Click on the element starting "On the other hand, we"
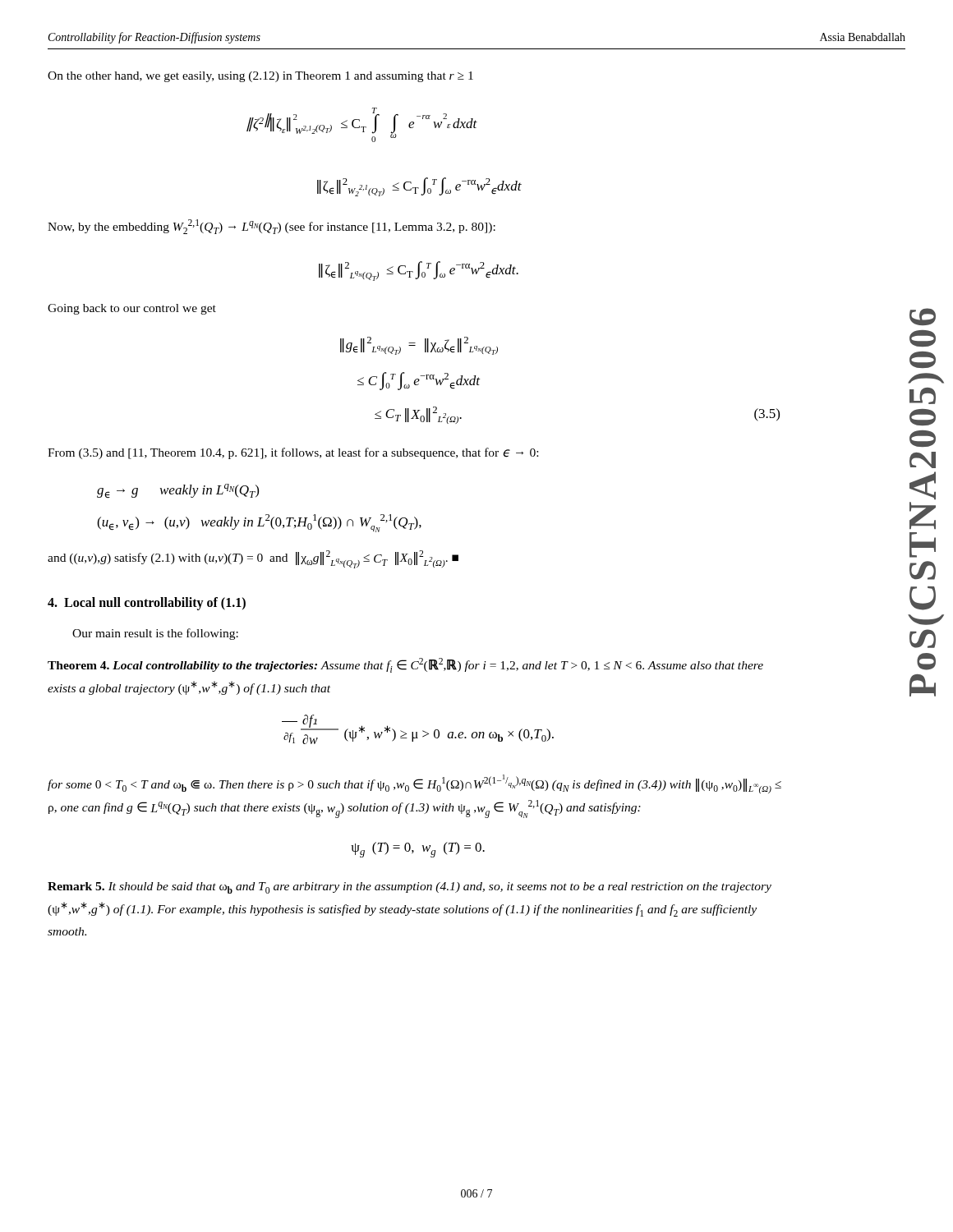The width and height of the screenshot is (953, 1232). pyautogui.click(x=261, y=75)
